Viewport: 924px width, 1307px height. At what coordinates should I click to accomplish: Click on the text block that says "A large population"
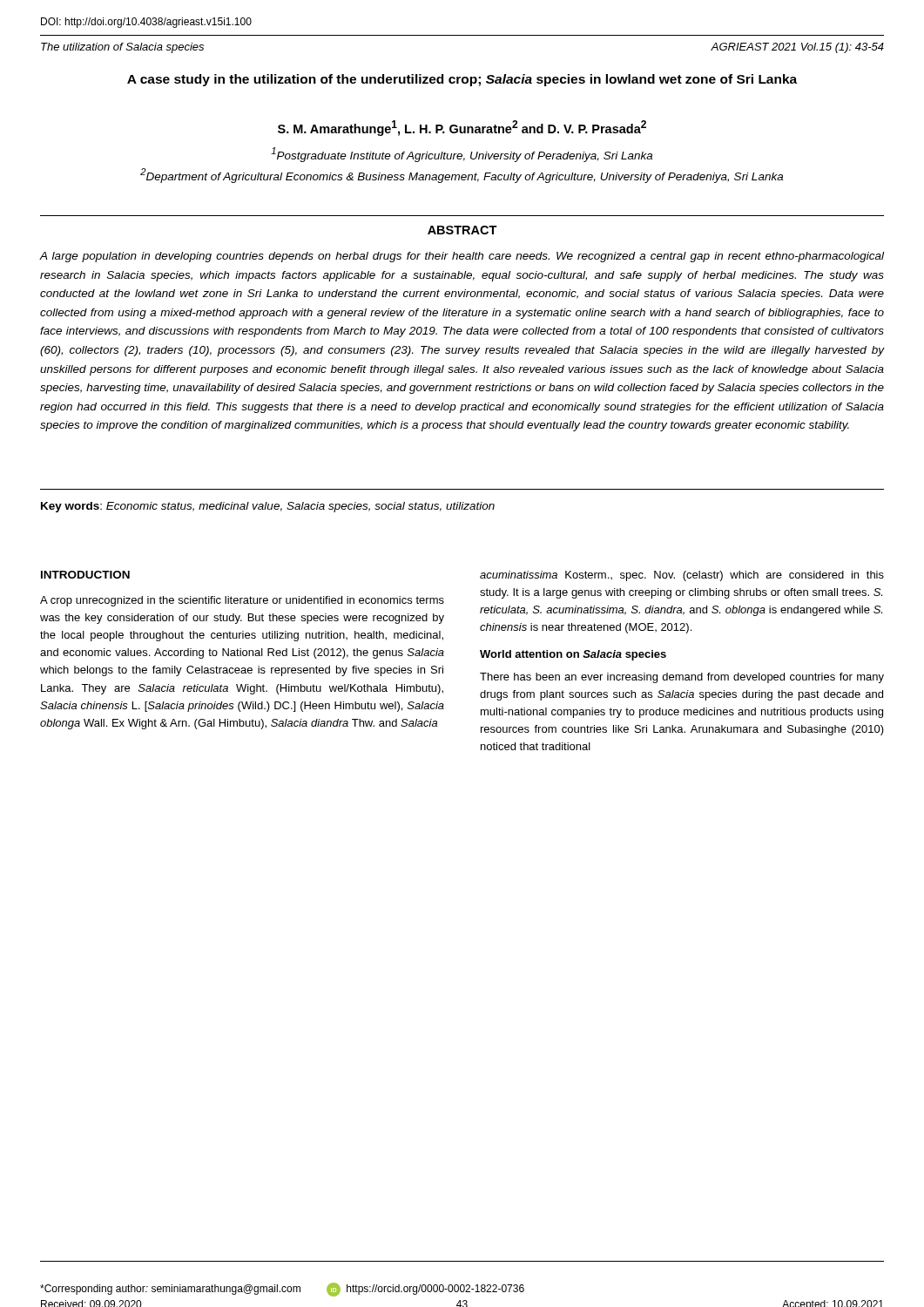tap(462, 340)
